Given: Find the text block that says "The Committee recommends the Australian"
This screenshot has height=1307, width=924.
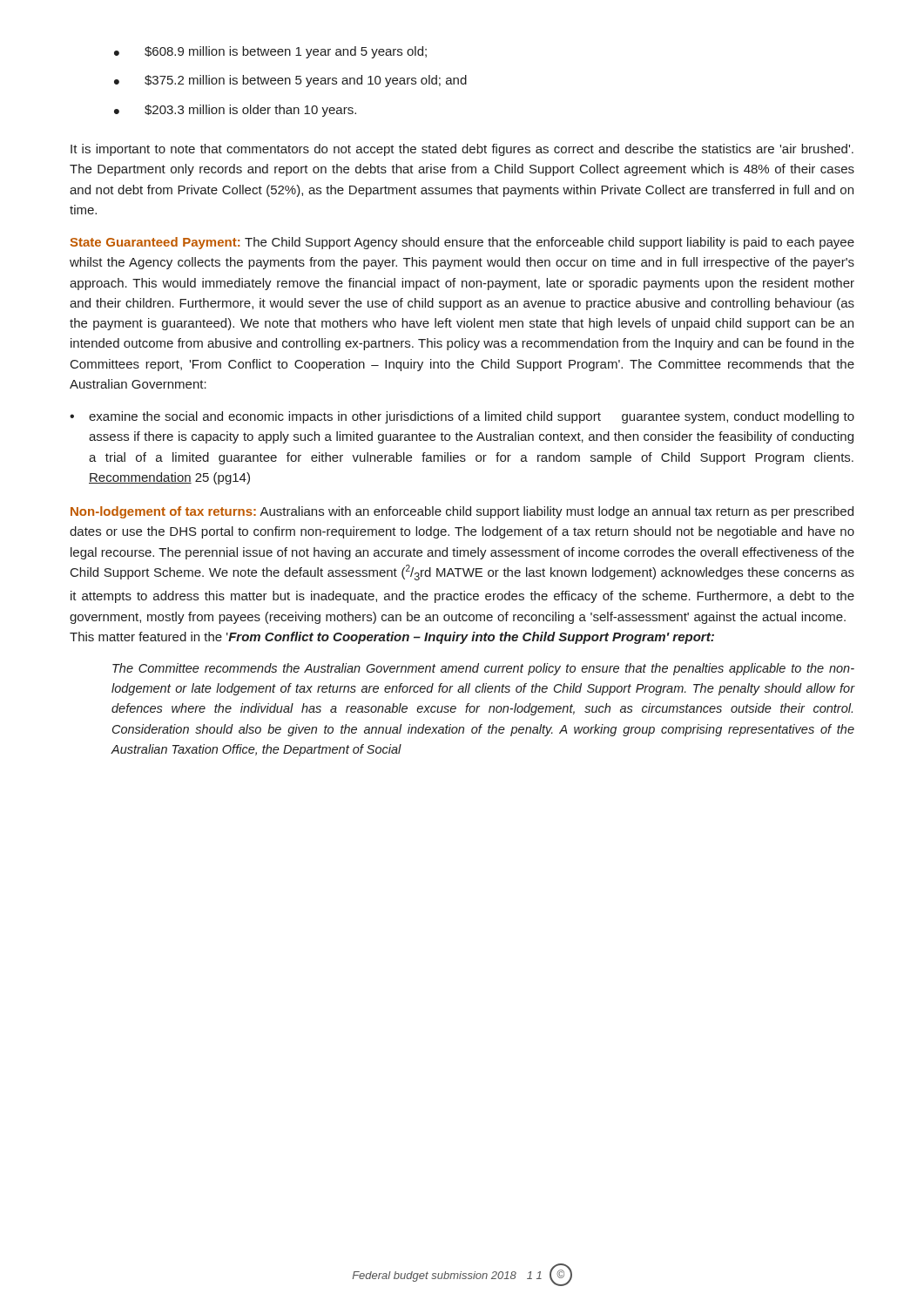Looking at the screenshot, I should (483, 709).
